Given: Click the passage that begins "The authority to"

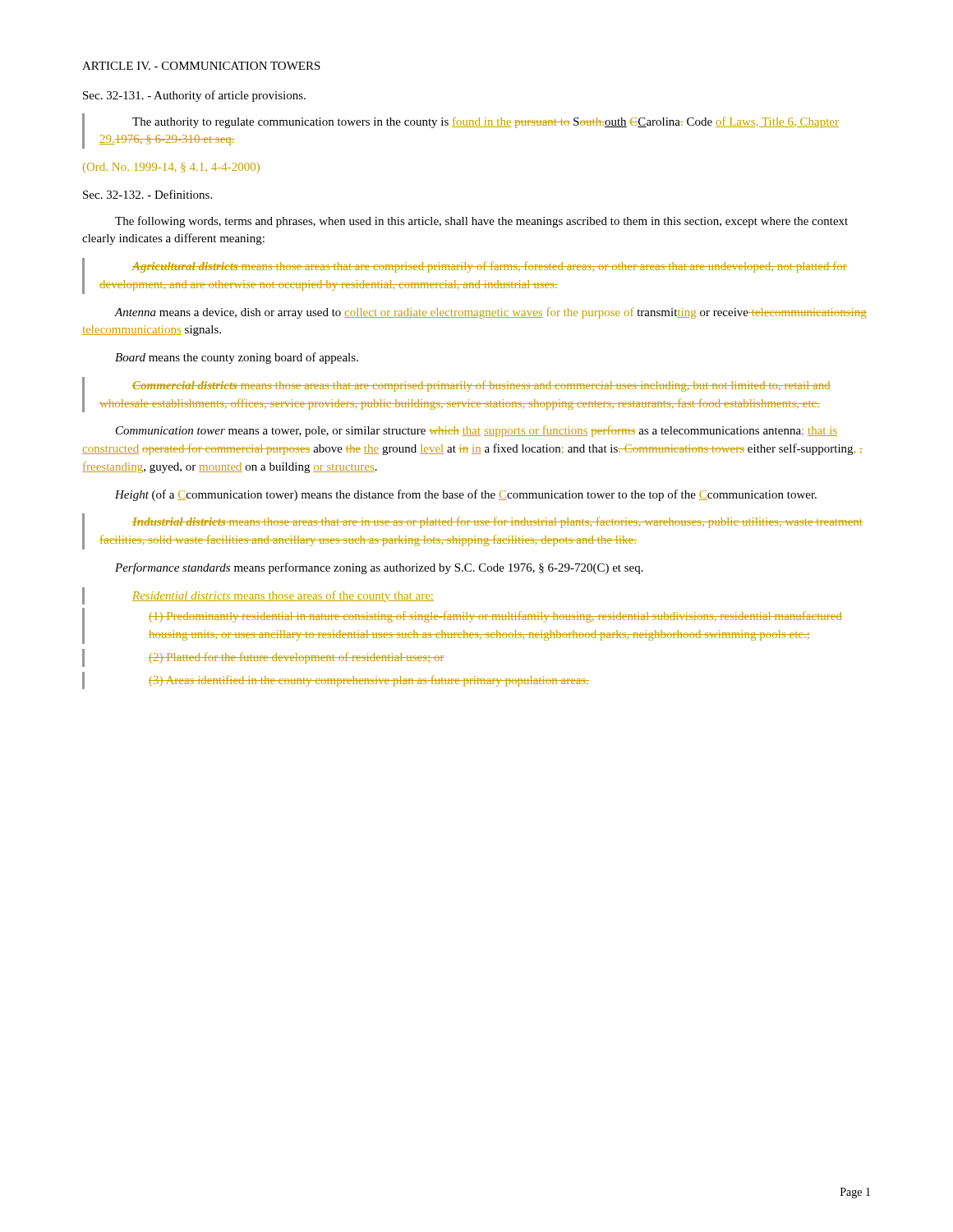Looking at the screenshot, I should point(485,131).
